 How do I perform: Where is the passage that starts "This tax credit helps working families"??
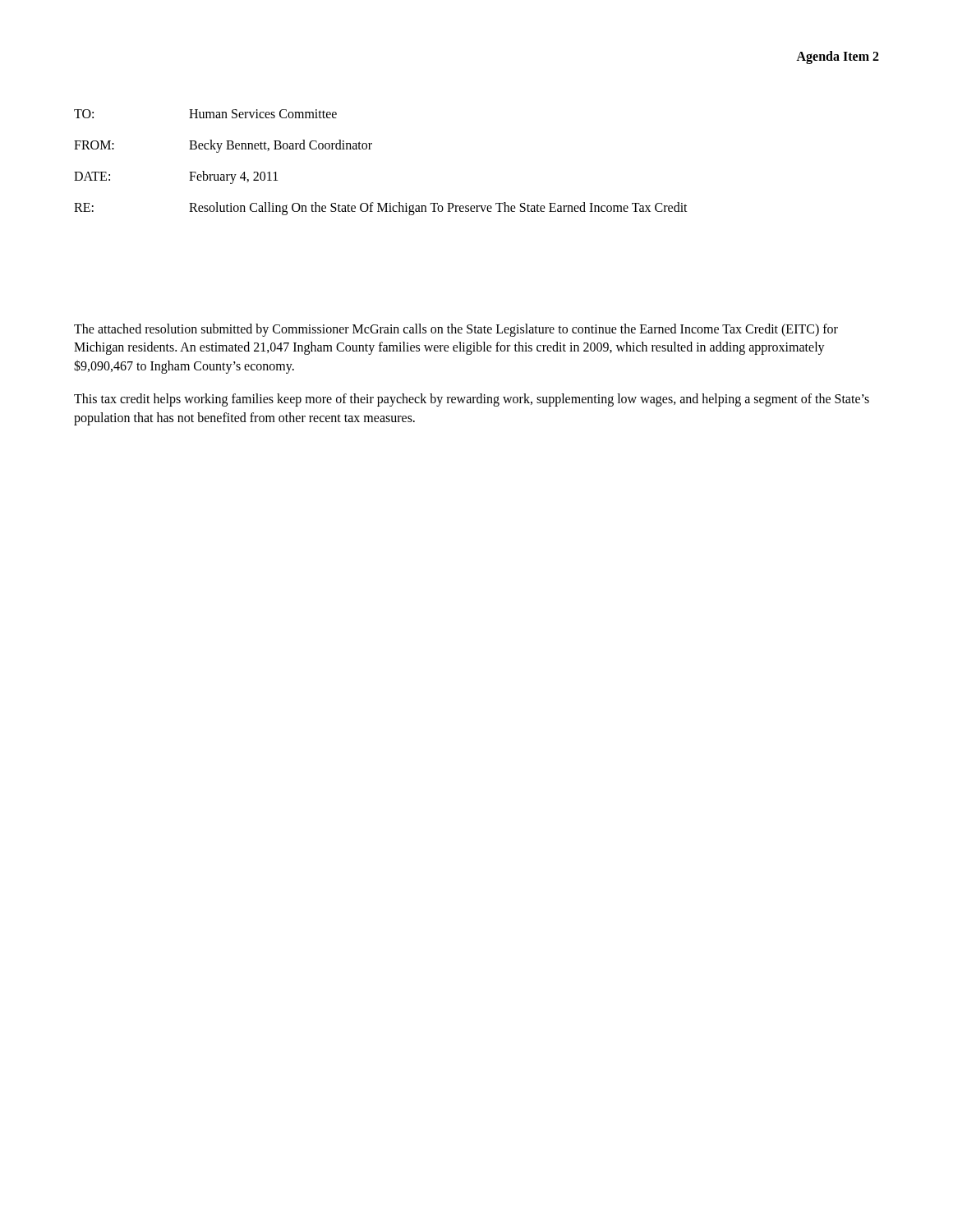click(x=476, y=409)
